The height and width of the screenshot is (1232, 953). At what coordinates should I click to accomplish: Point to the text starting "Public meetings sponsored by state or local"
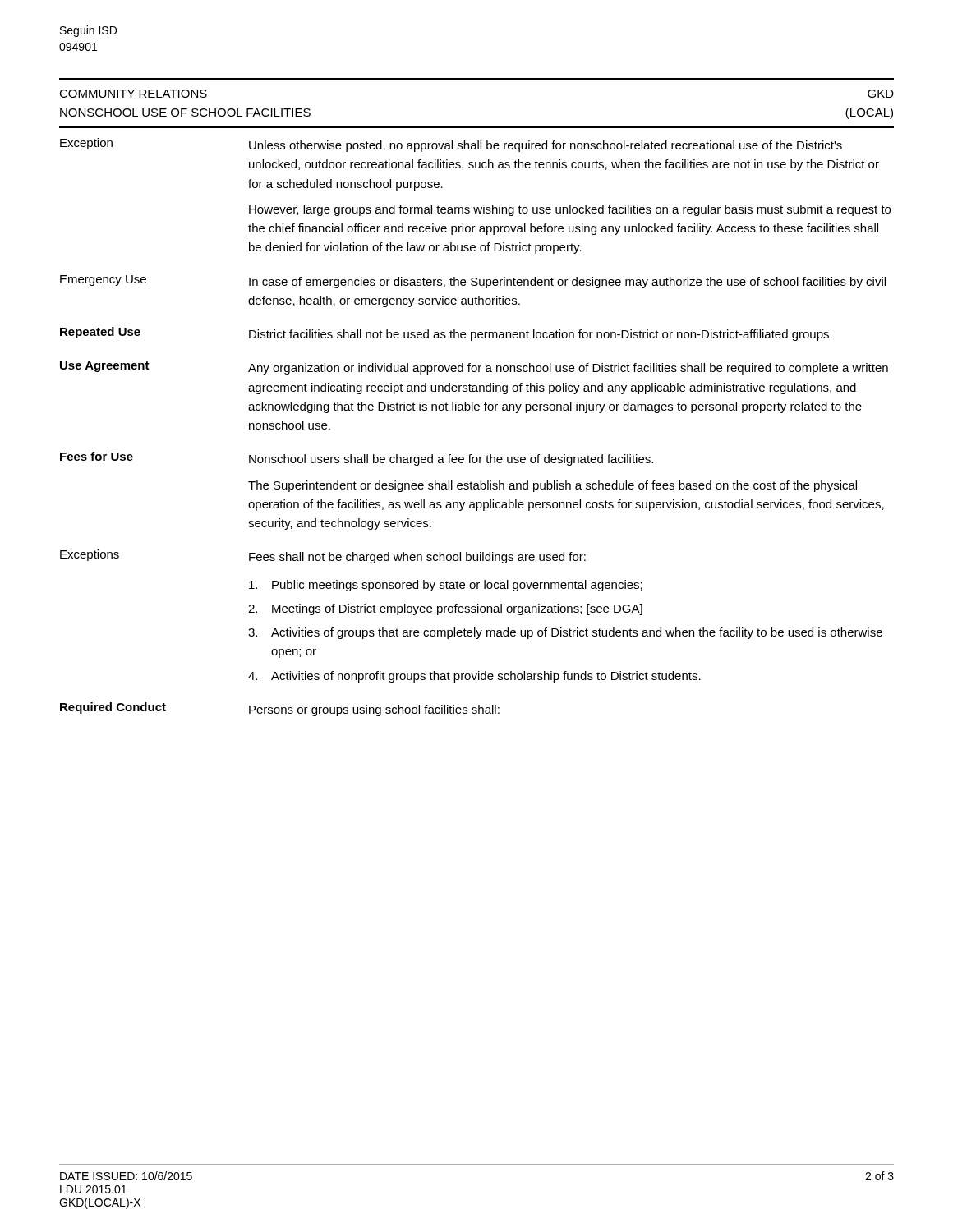pos(571,584)
